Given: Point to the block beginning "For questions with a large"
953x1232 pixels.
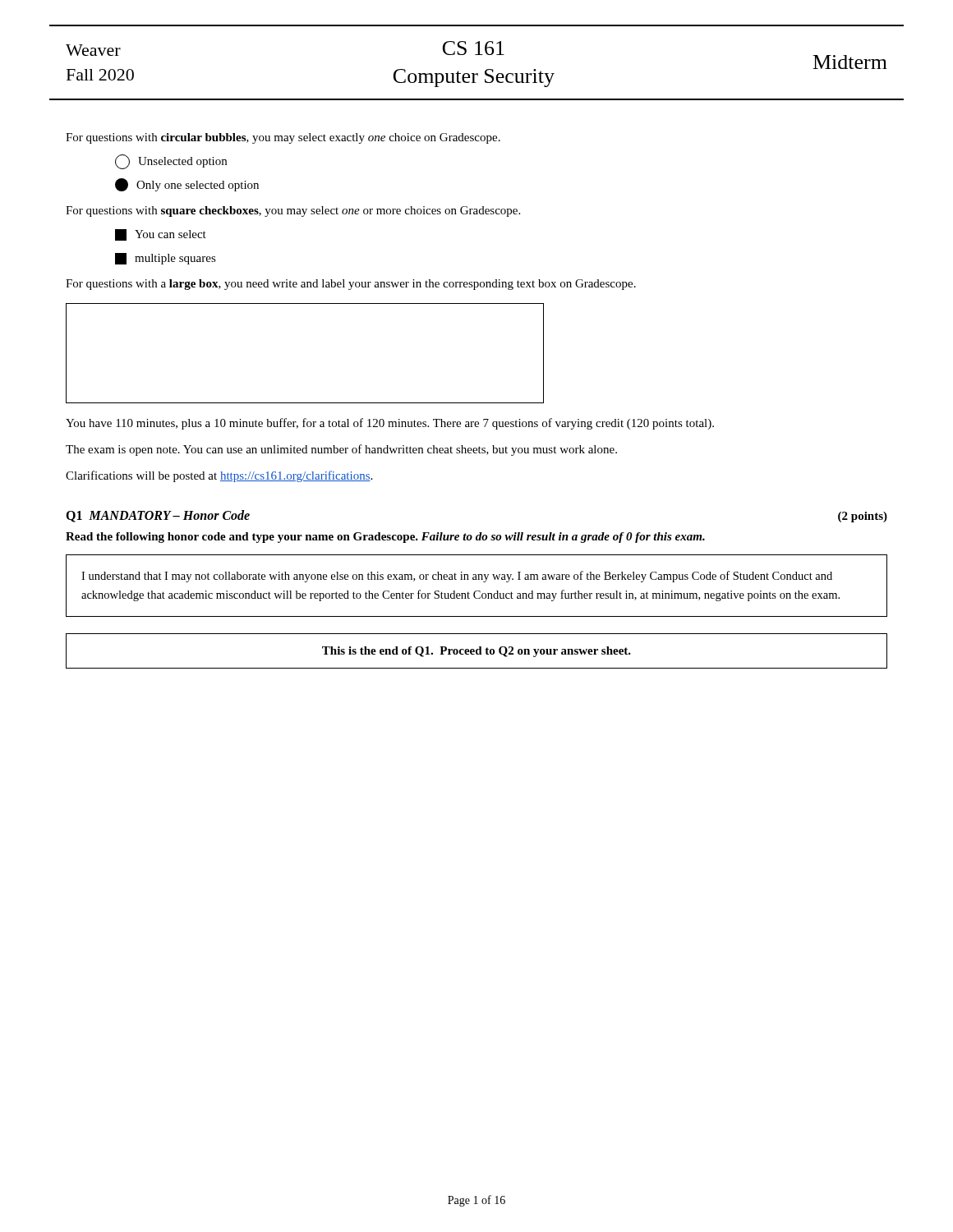Looking at the screenshot, I should point(351,283).
